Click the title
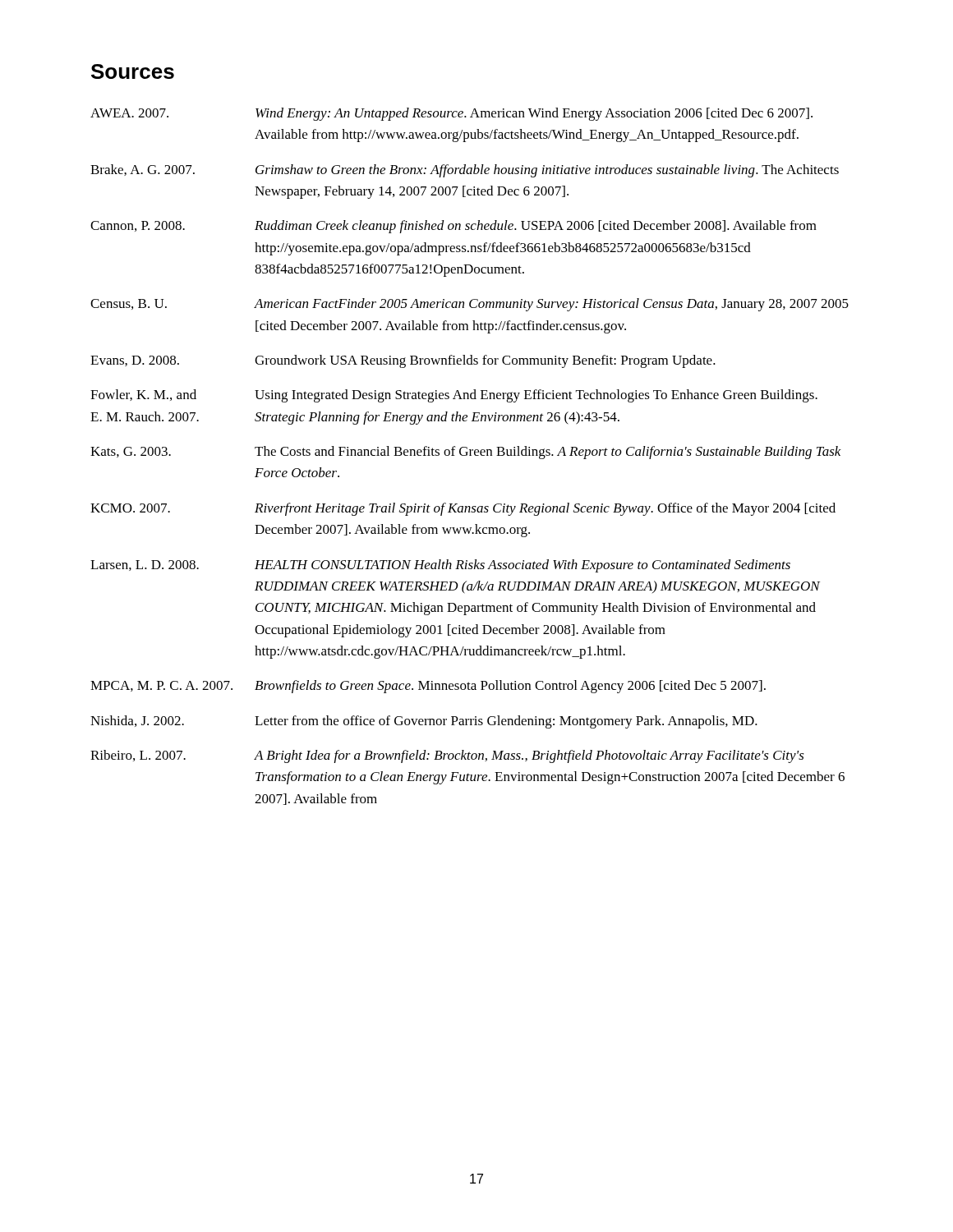 click(133, 71)
